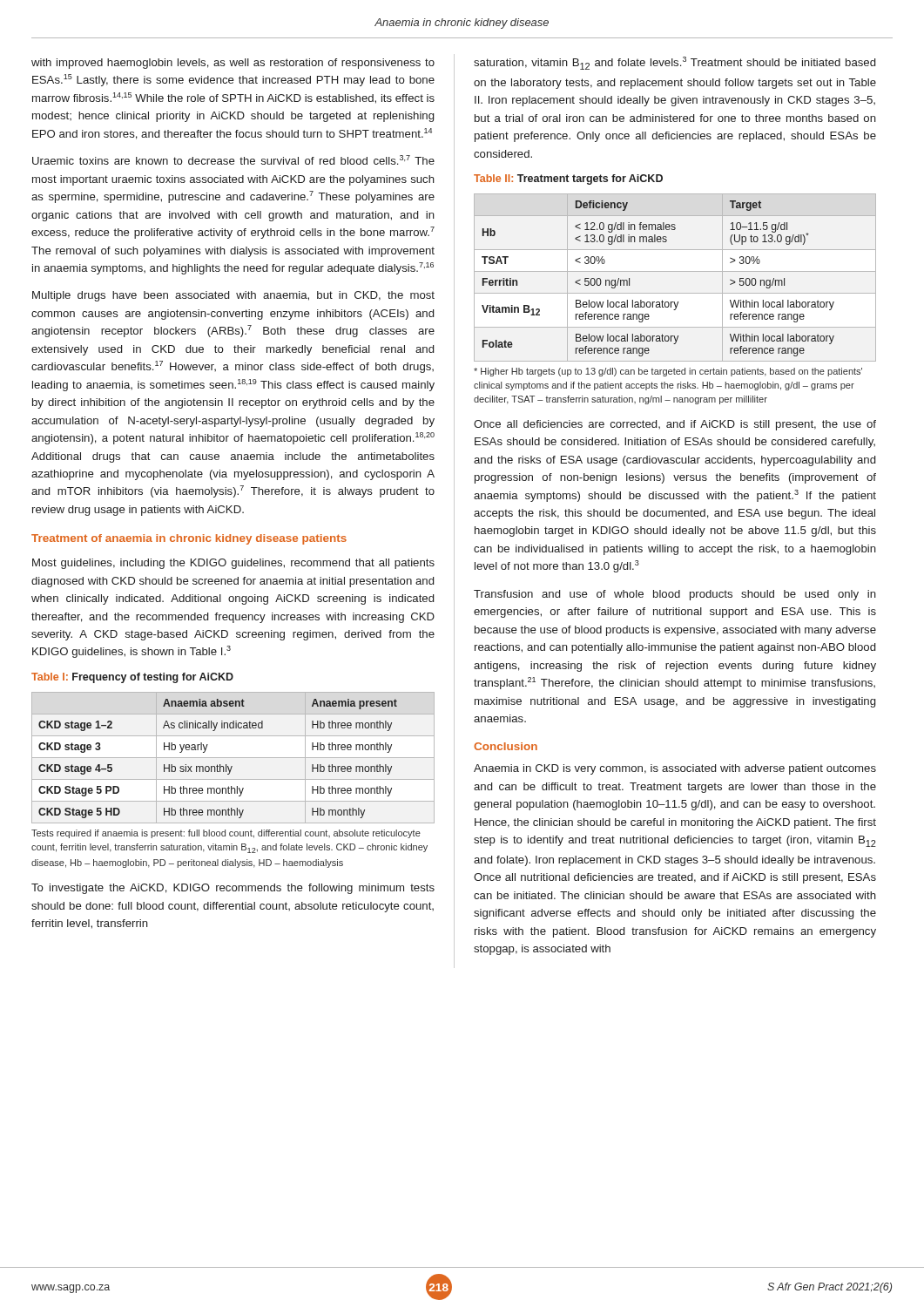Image resolution: width=924 pixels, height=1307 pixels.
Task: Find the text starting "Once all deficiencies are corrected, and"
Action: pyautogui.click(x=675, y=495)
